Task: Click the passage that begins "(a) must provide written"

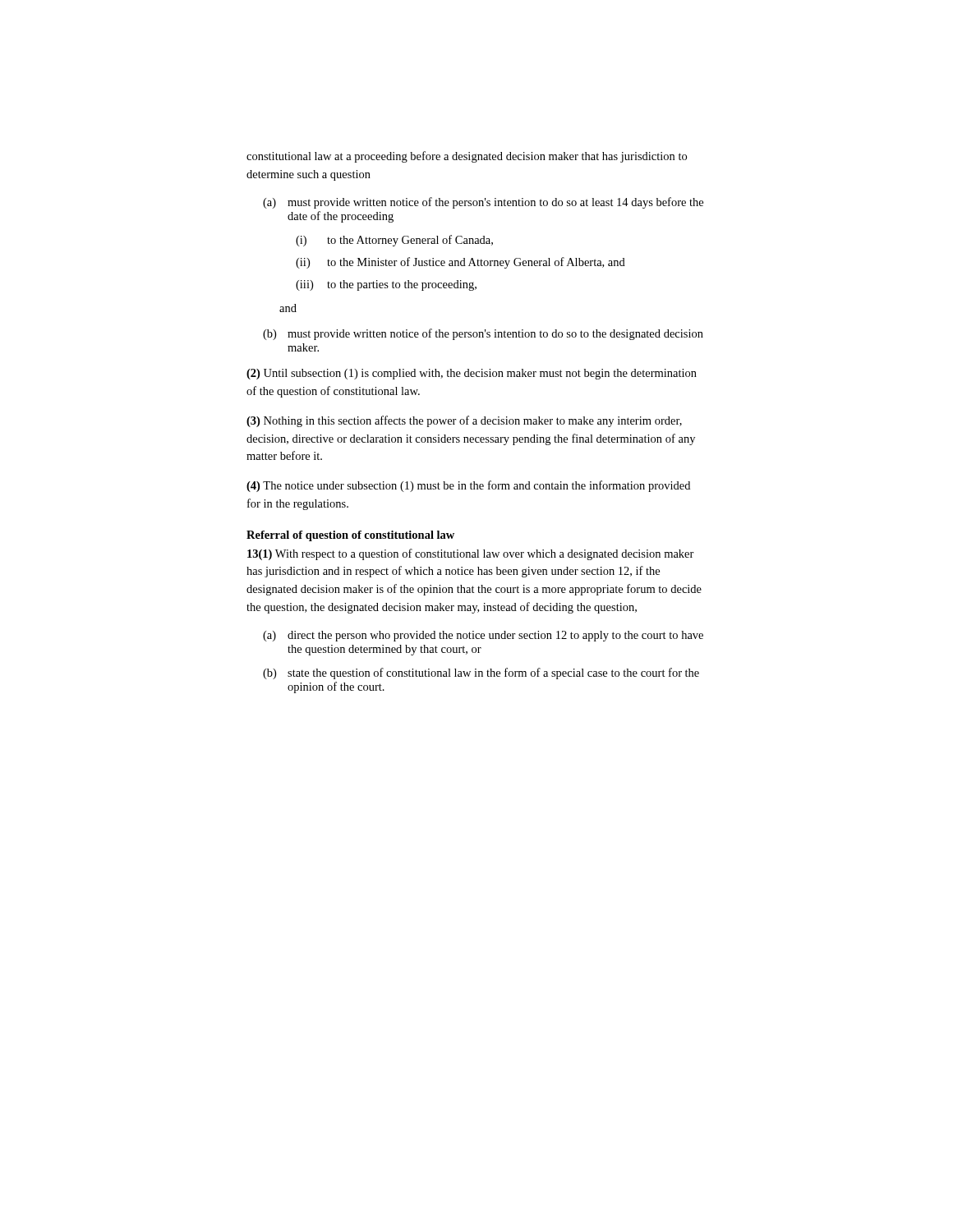Action: coord(485,209)
